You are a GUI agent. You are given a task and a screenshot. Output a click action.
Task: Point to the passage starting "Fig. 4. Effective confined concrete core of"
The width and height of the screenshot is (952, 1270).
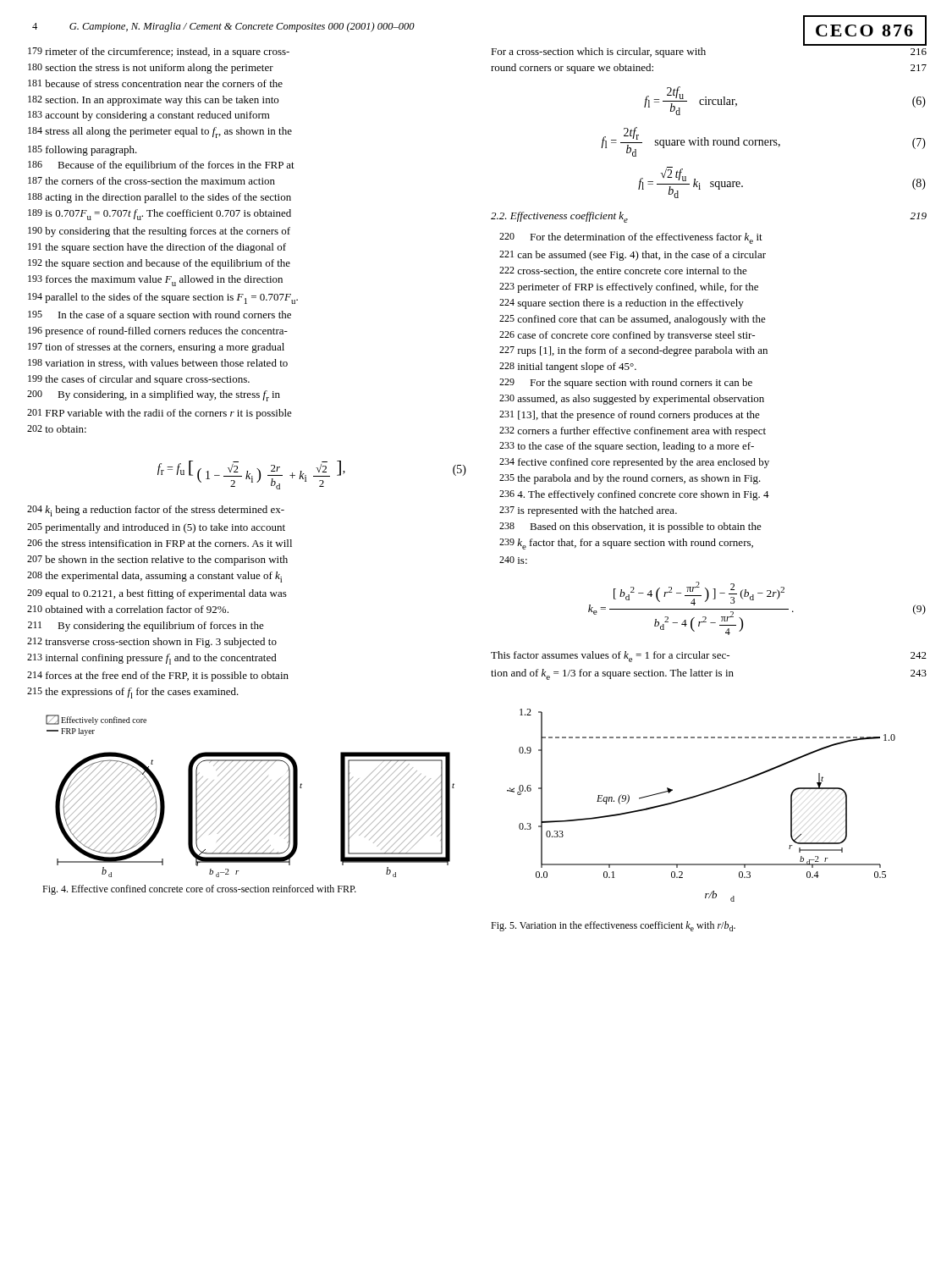[199, 889]
